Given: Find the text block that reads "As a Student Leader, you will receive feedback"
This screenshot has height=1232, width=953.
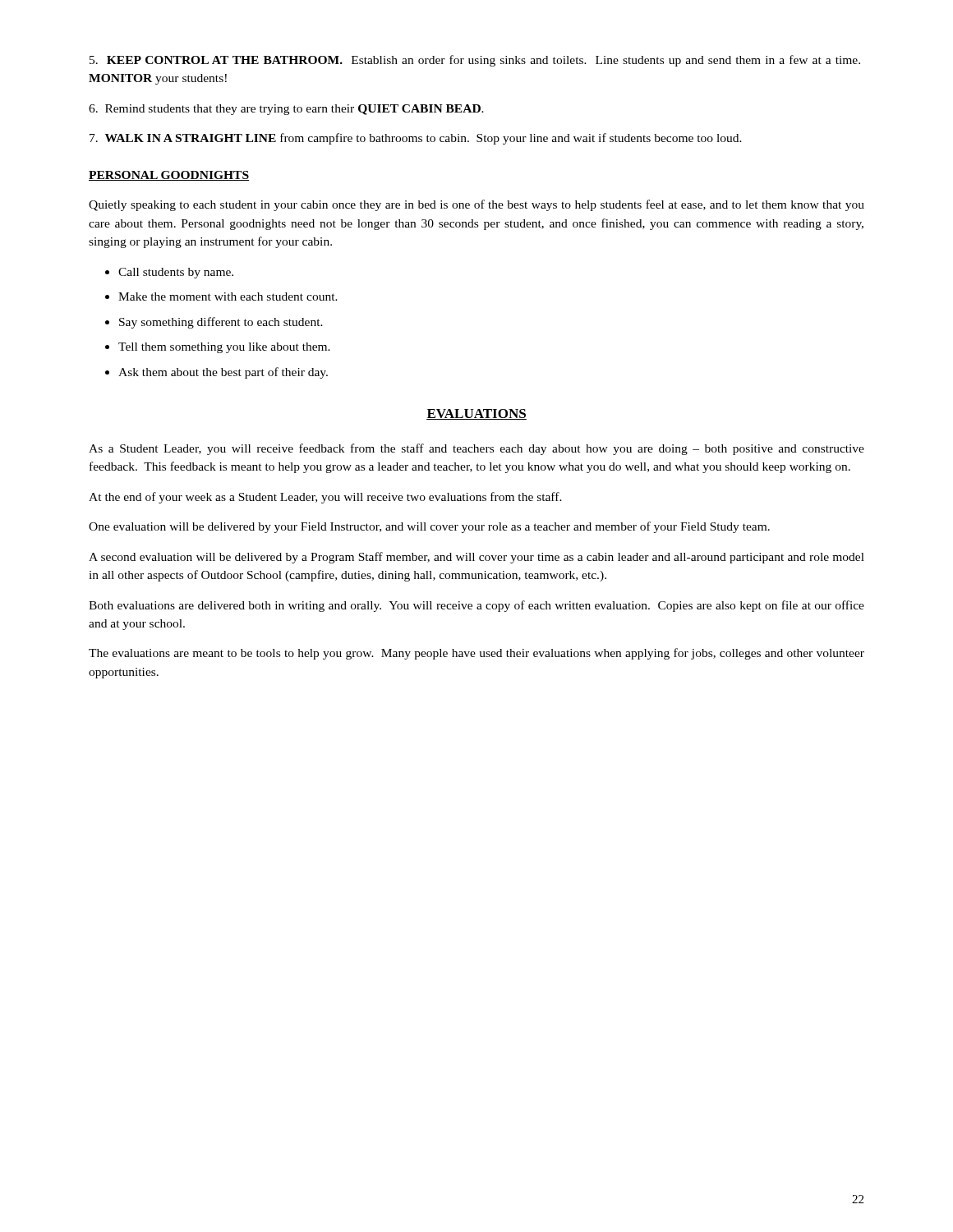Looking at the screenshot, I should pos(476,458).
